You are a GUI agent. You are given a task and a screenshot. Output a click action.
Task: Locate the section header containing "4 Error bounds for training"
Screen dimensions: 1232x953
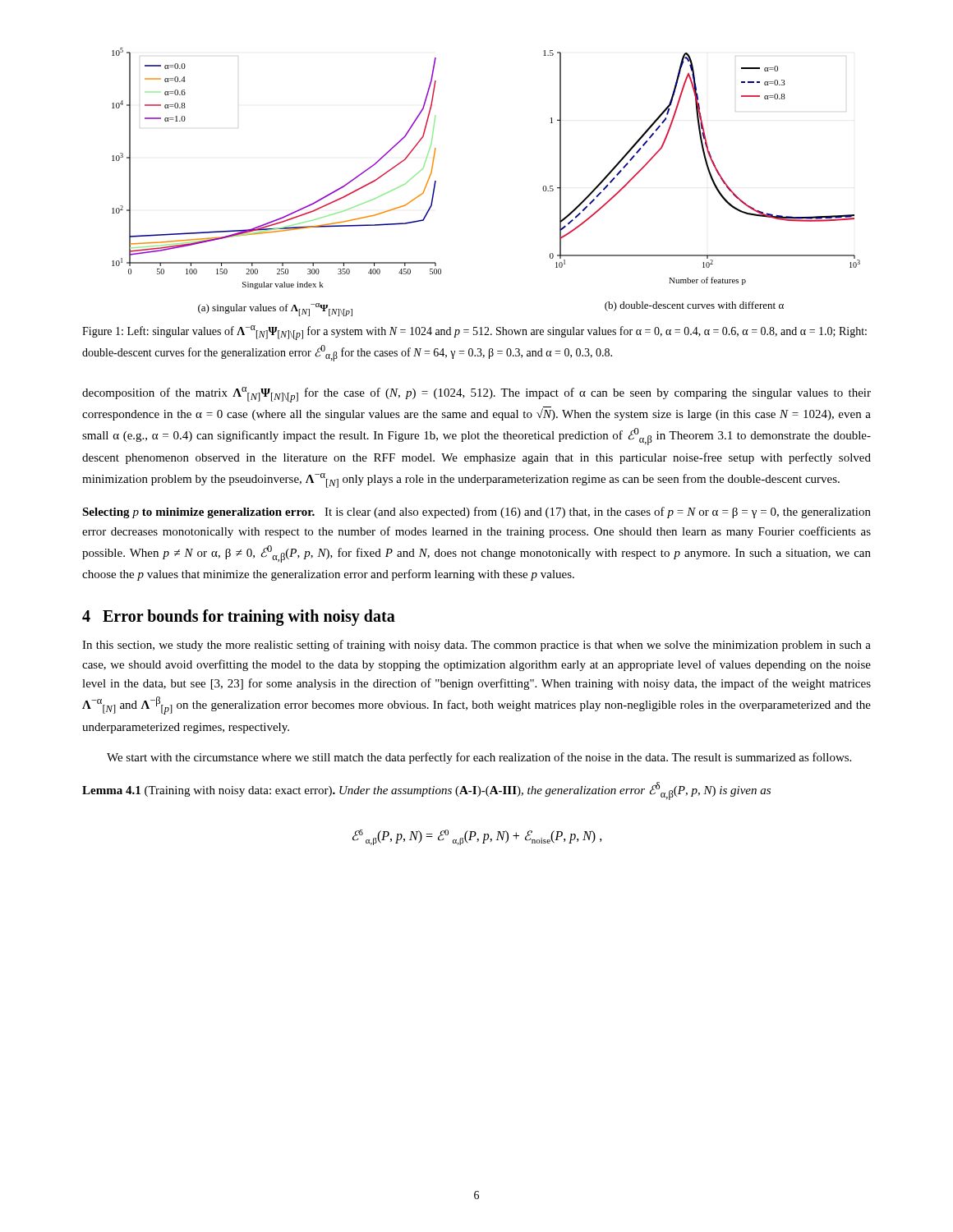click(x=238, y=616)
